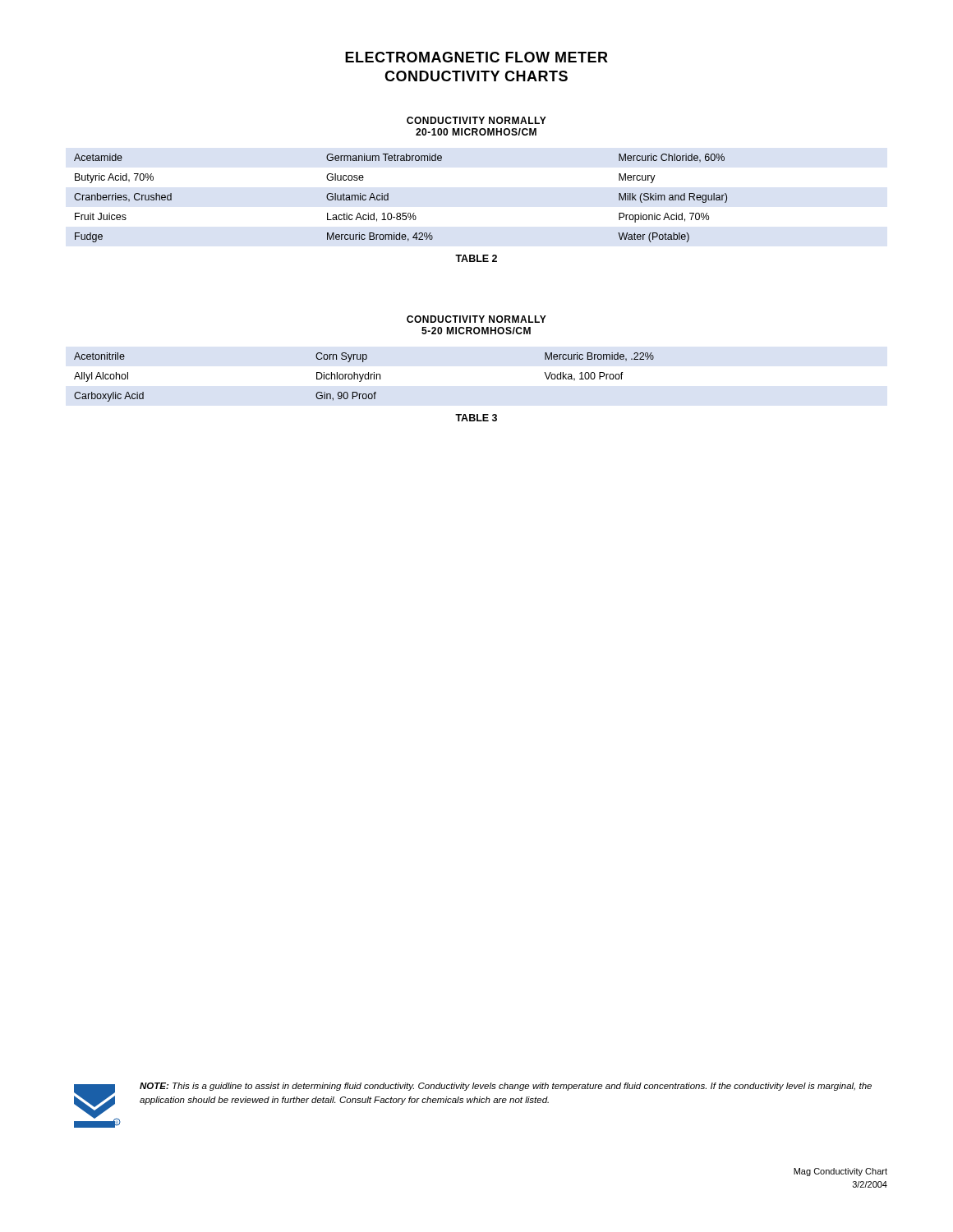The height and width of the screenshot is (1232, 953).
Task: Point to the title beginning "ELECTROMAGNETIC FLOW METER"
Action: click(x=476, y=67)
